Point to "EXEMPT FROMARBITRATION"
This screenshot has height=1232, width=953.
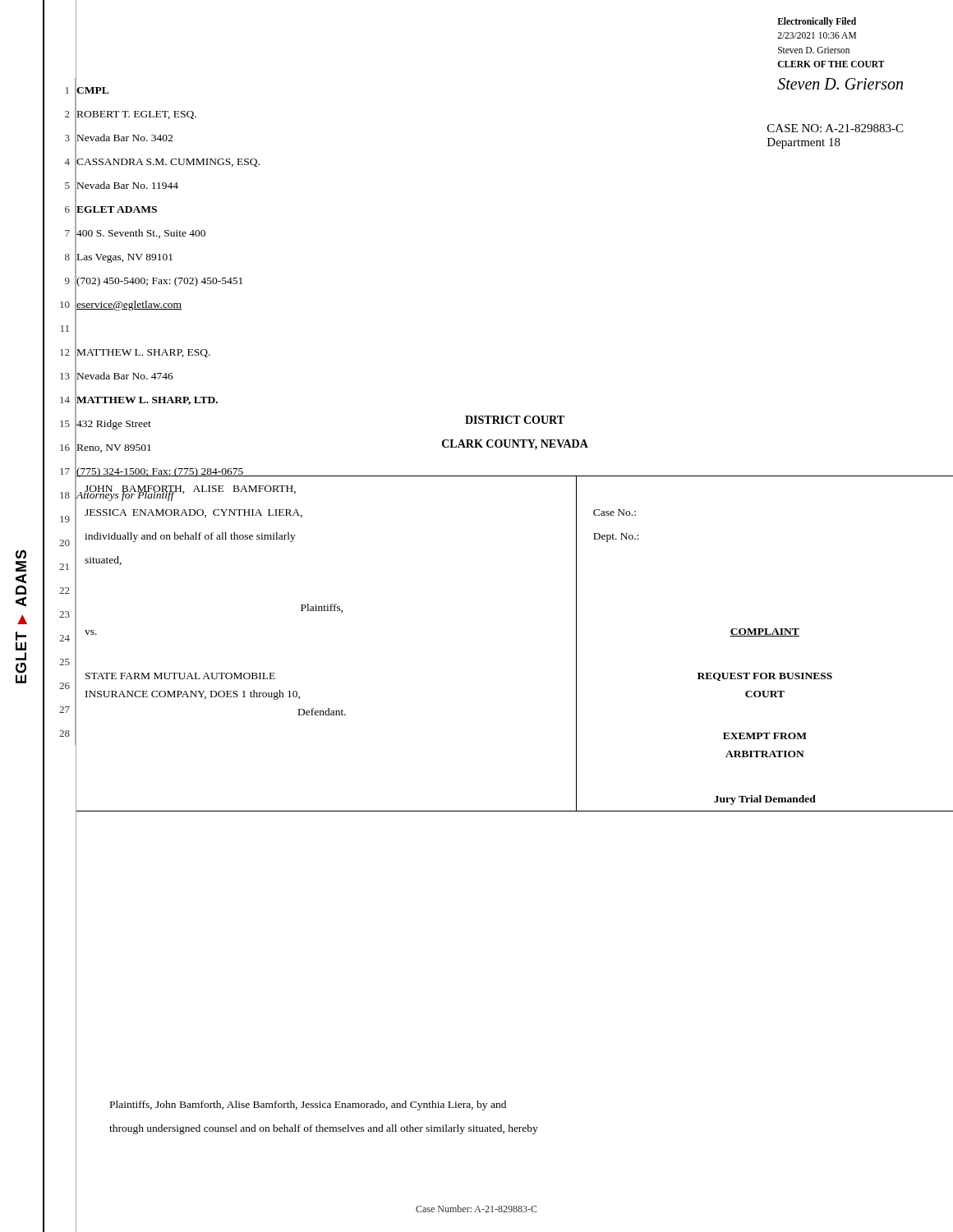[765, 745]
